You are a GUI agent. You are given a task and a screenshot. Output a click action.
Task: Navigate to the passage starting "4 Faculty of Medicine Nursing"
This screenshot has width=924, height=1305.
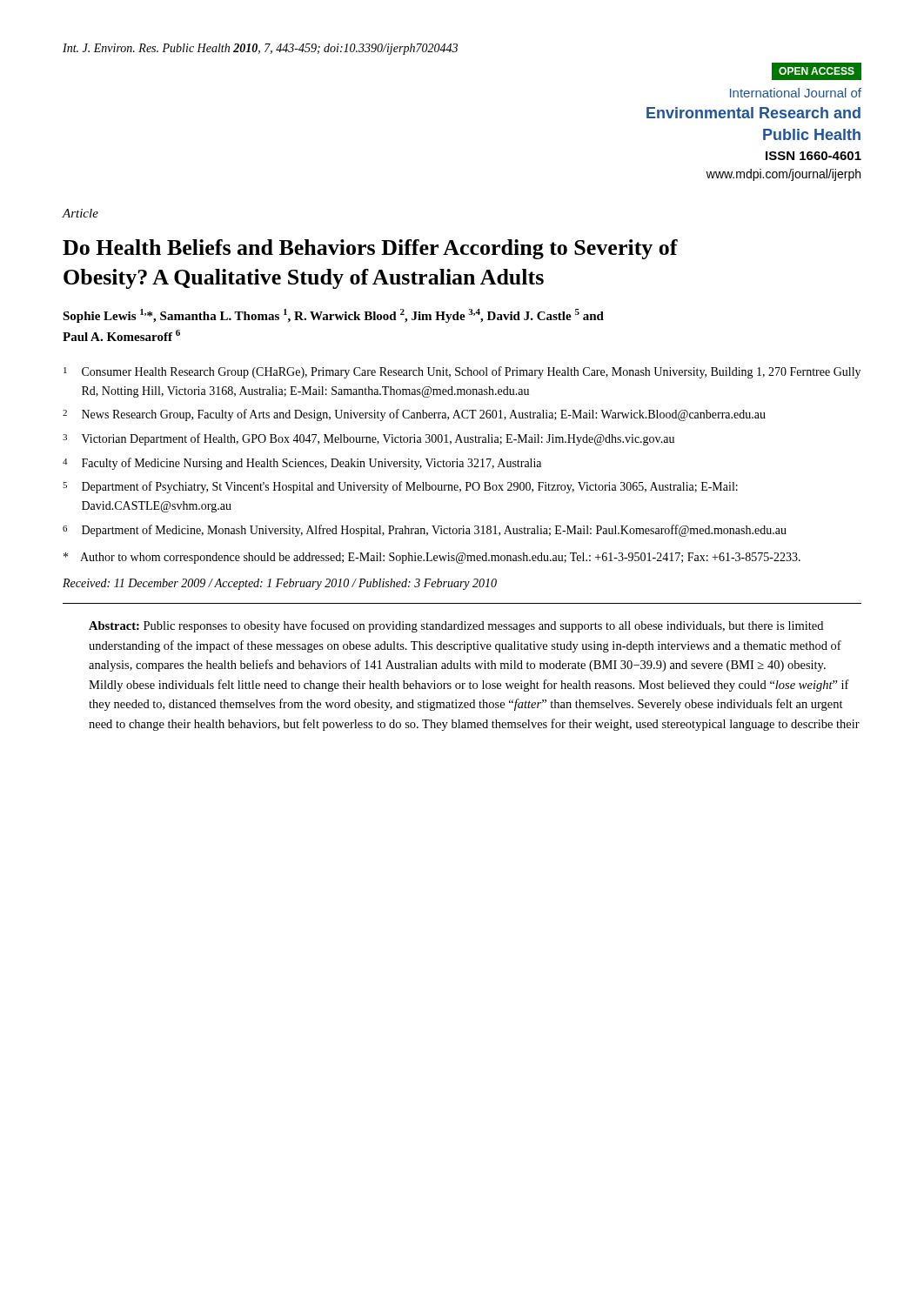pyautogui.click(x=462, y=463)
